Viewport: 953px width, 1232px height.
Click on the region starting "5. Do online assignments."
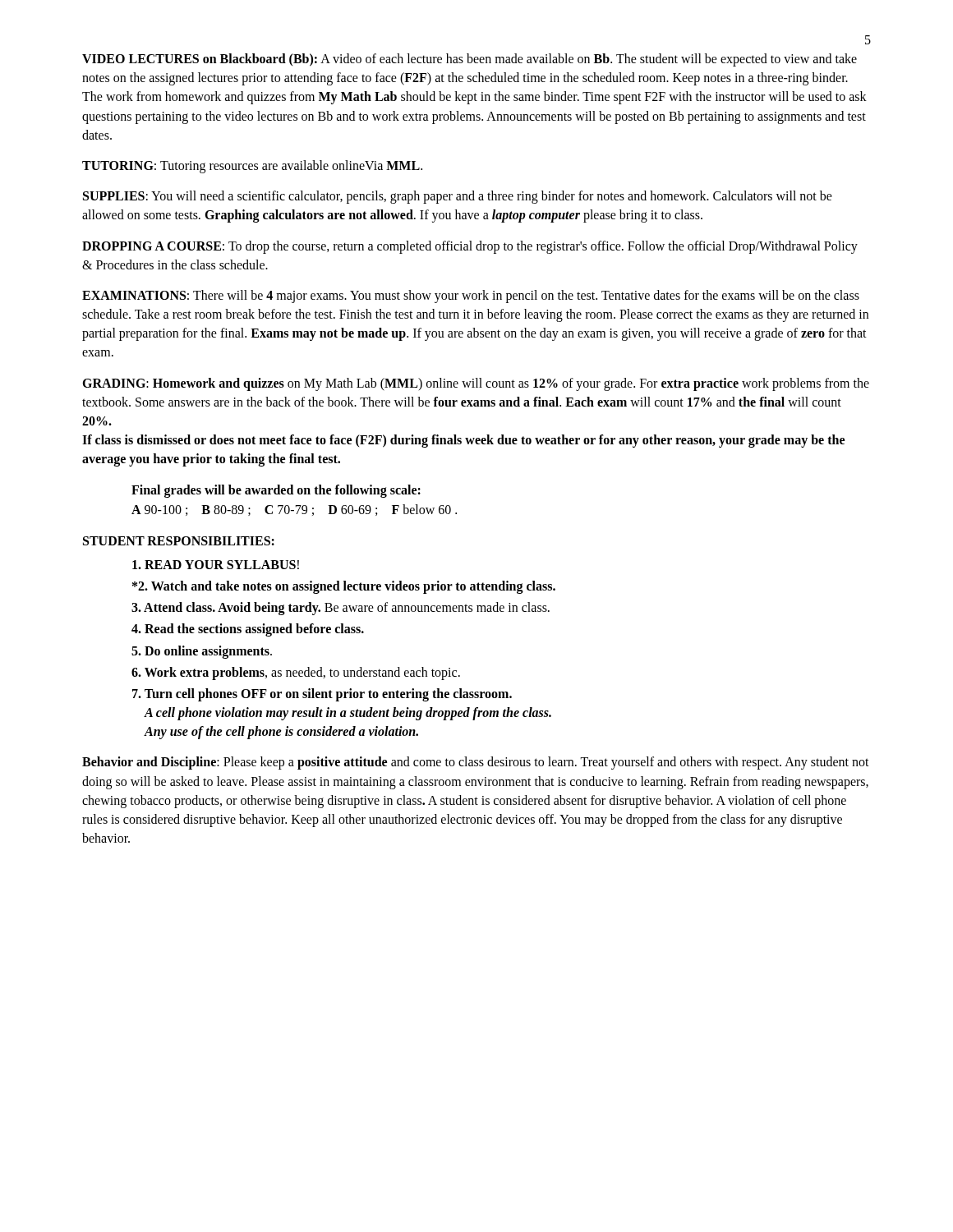202,650
